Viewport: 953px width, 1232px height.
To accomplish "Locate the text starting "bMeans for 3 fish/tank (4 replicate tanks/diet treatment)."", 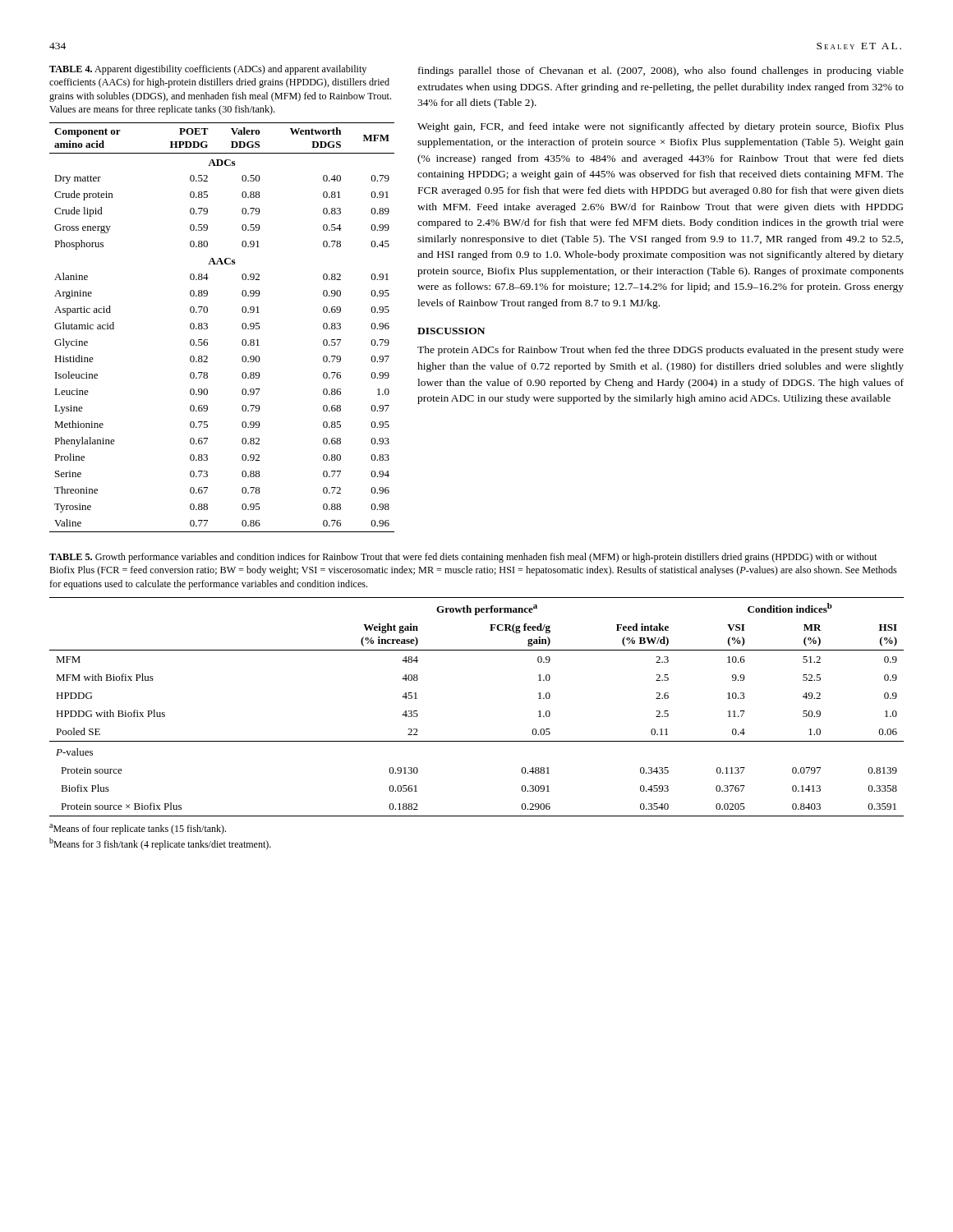I will point(160,843).
